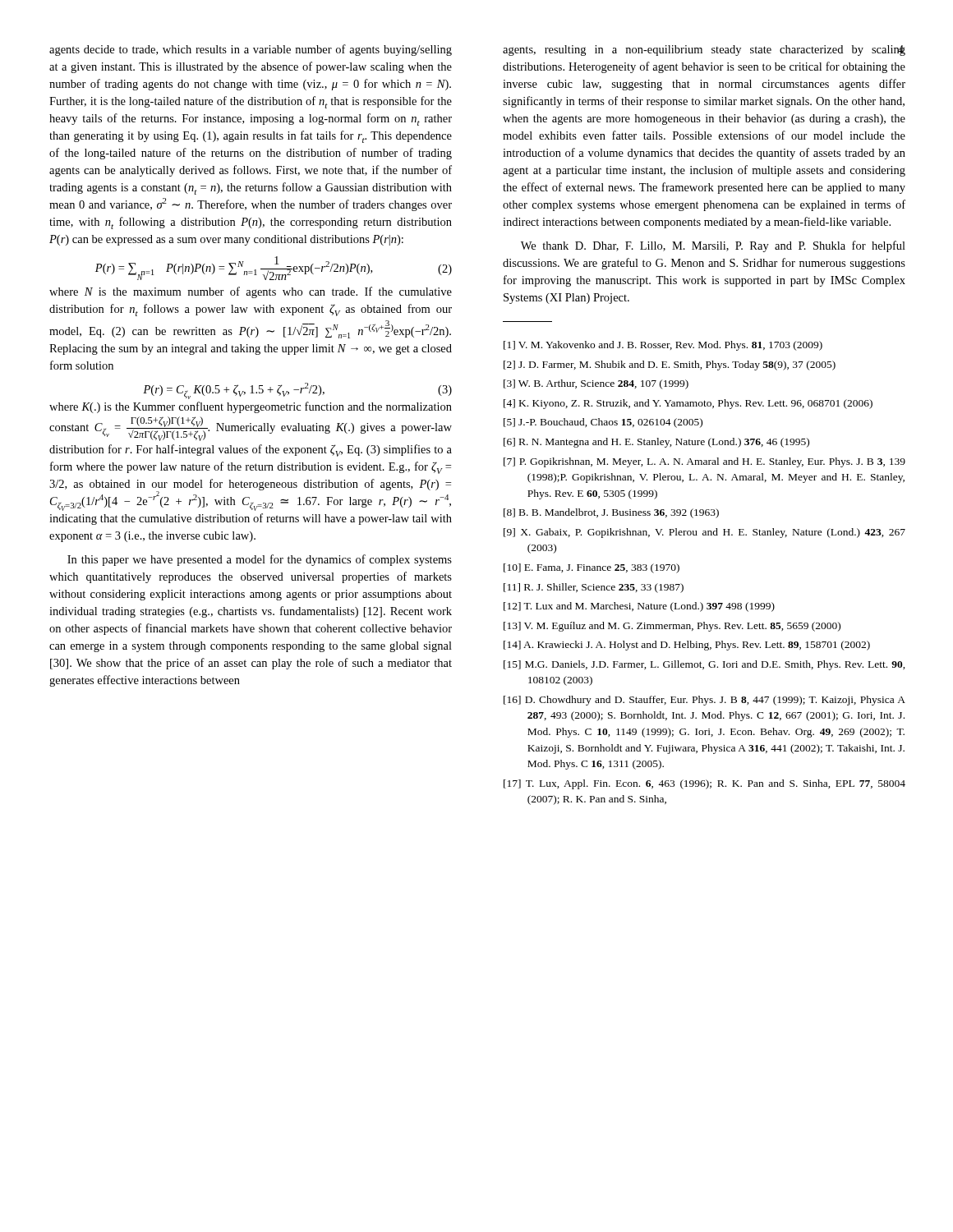Navigate to the text starting "[2] J. D."
The image size is (953, 1232).
point(669,364)
